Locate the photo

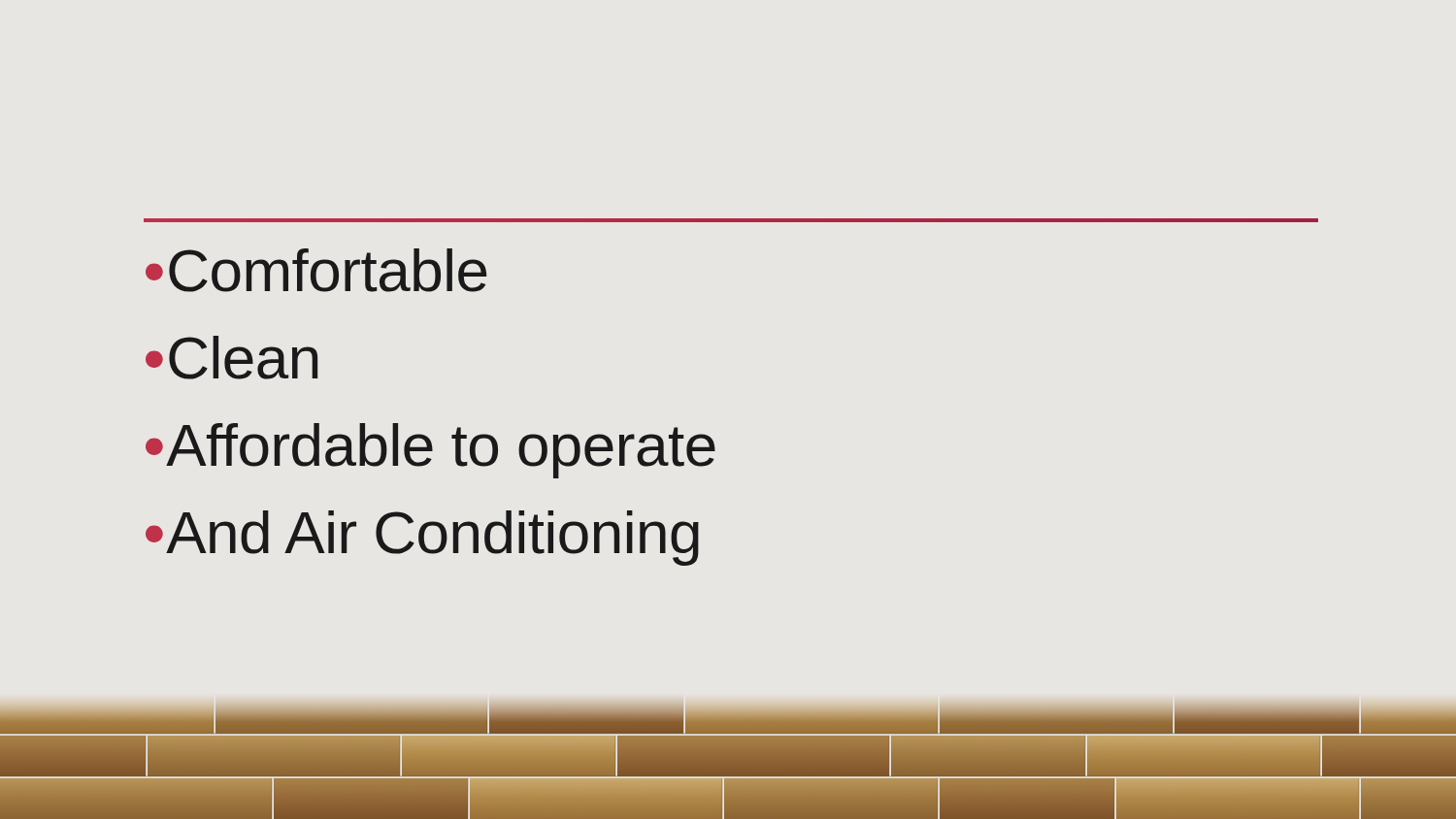pyautogui.click(x=728, y=756)
